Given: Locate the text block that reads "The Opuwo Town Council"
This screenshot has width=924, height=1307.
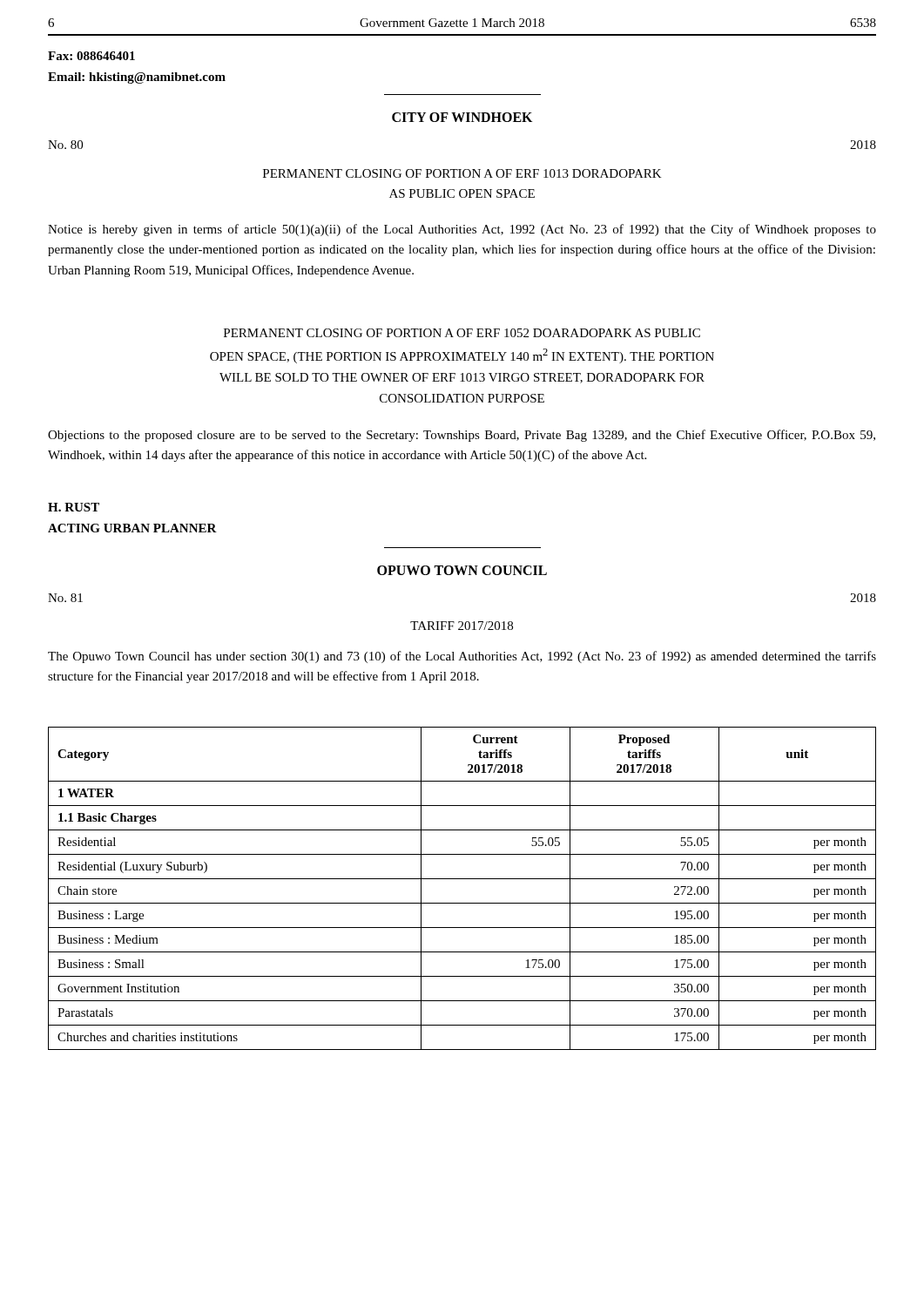Looking at the screenshot, I should pos(462,666).
